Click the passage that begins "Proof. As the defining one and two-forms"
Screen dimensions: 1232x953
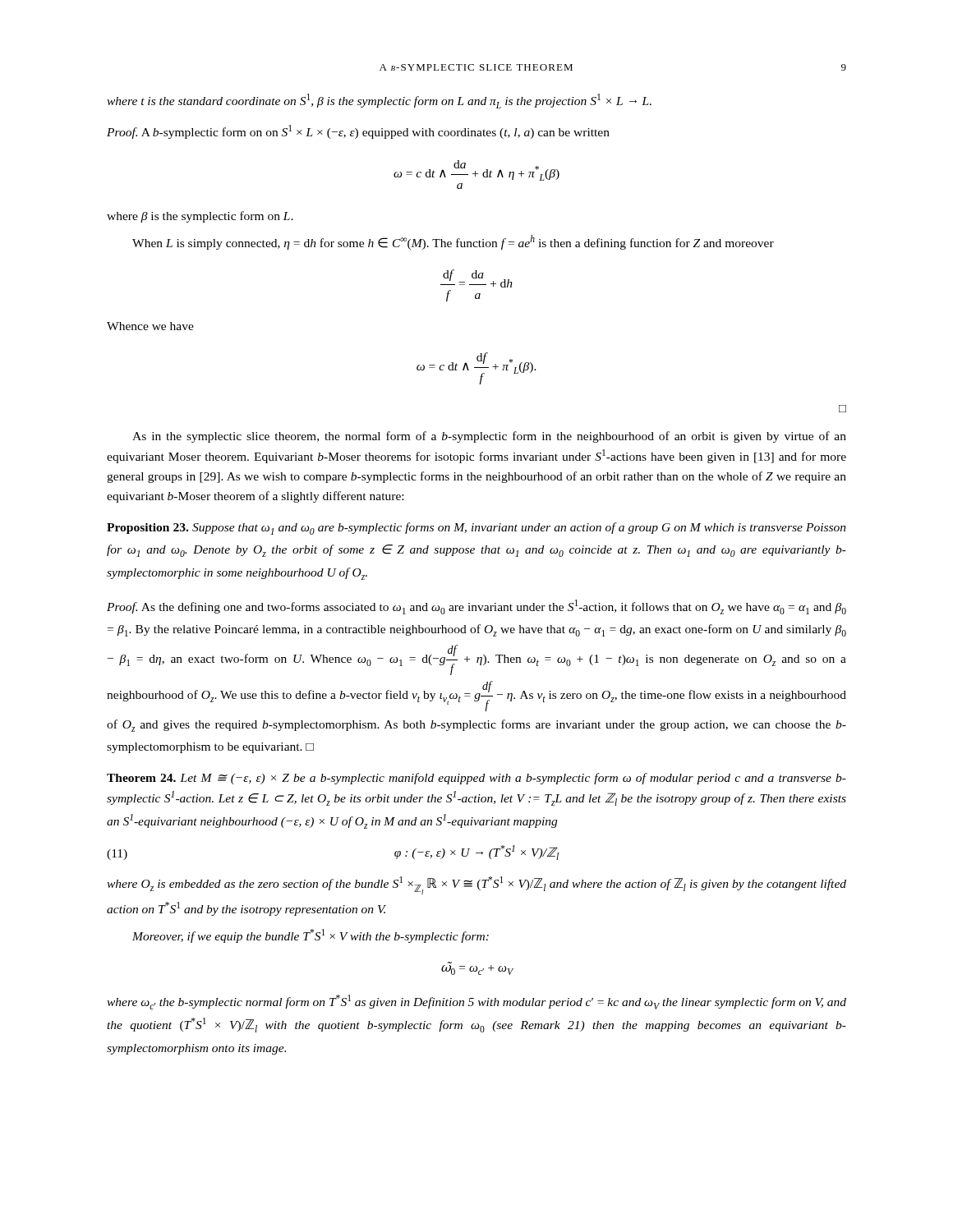tap(476, 676)
